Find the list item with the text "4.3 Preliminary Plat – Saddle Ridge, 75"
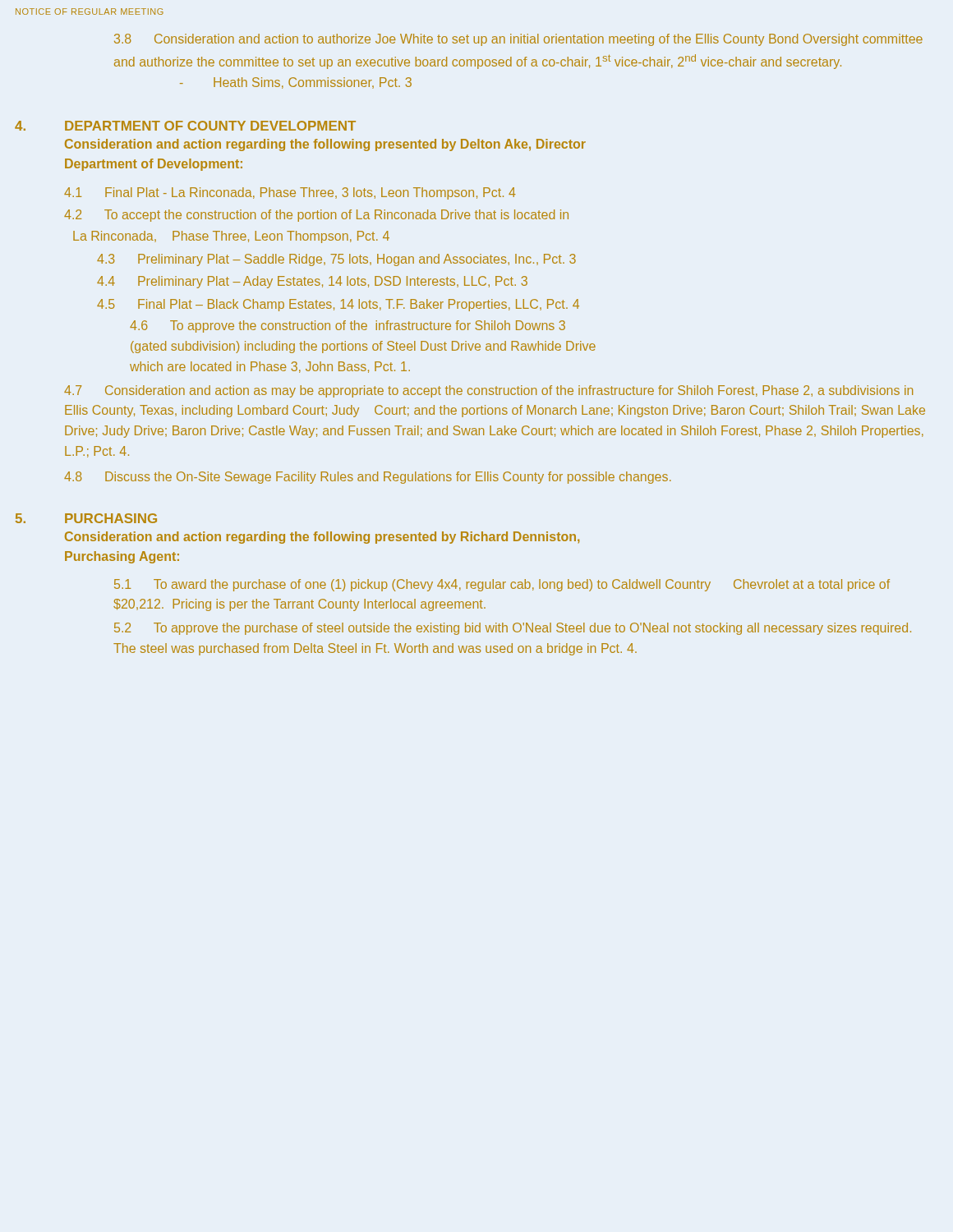 pyautogui.click(x=337, y=259)
